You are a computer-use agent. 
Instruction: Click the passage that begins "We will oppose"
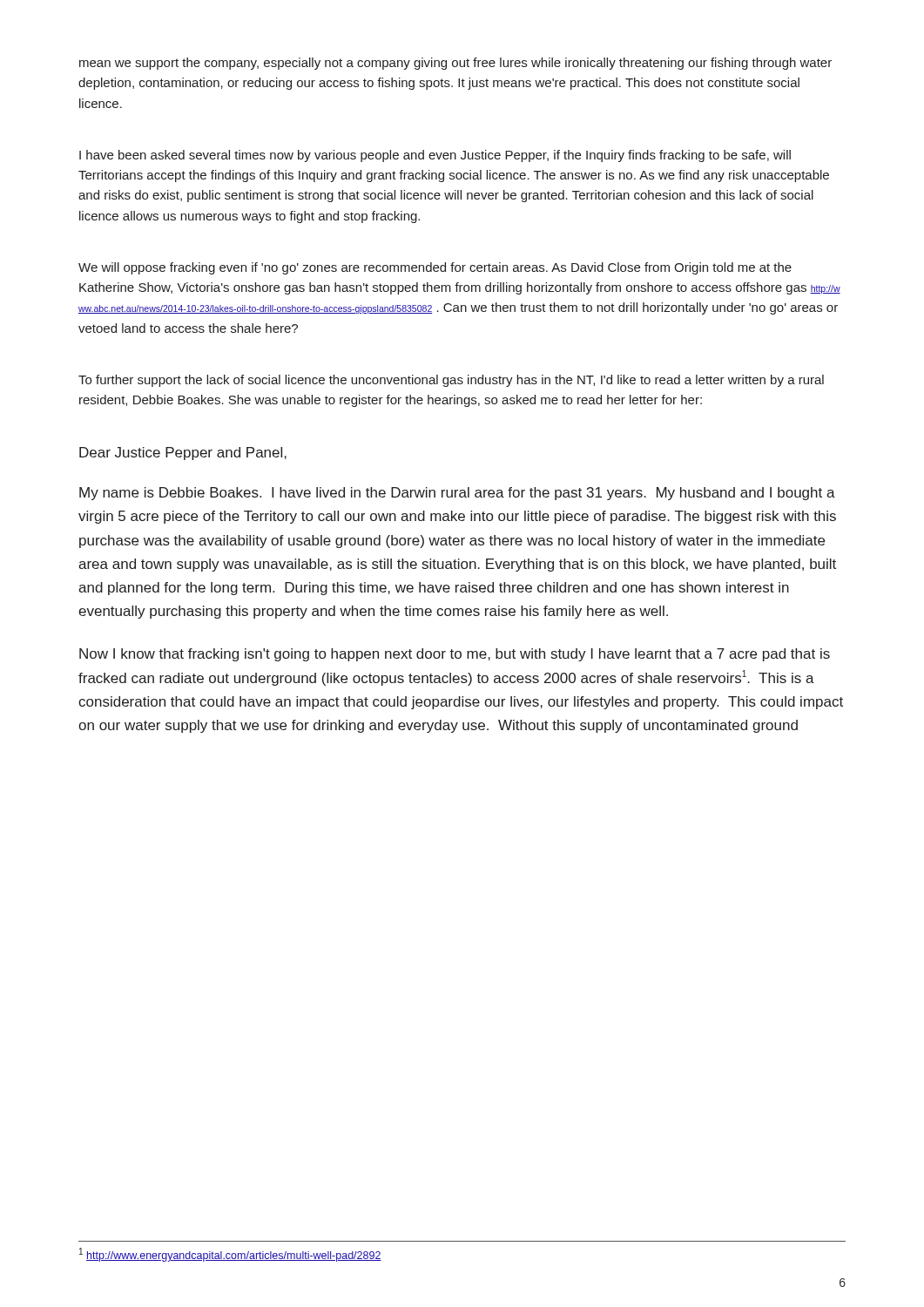[459, 297]
